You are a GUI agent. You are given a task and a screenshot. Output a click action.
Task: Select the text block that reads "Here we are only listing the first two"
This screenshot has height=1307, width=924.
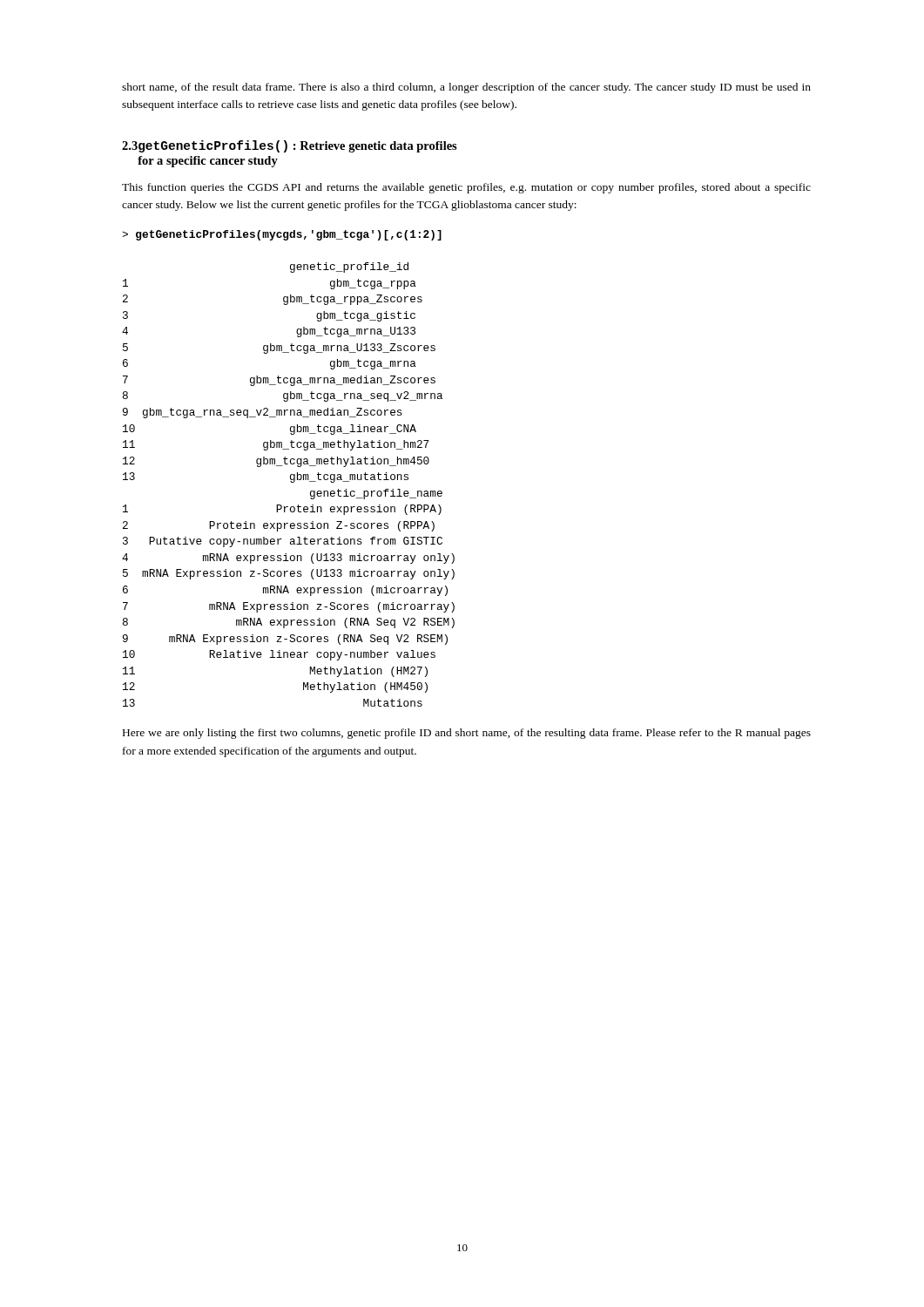pyautogui.click(x=466, y=742)
